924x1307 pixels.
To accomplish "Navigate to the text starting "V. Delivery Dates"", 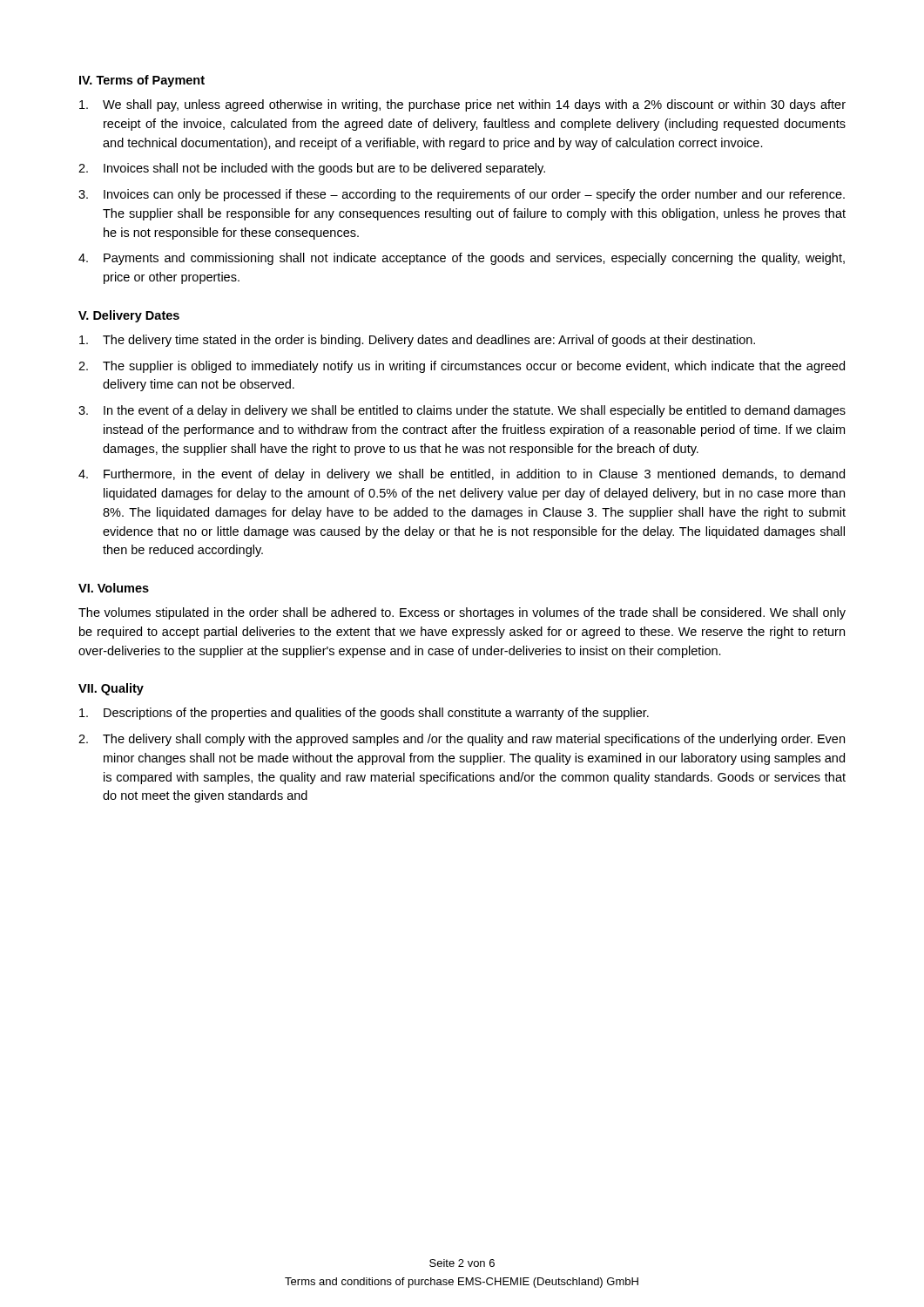I will pos(129,315).
